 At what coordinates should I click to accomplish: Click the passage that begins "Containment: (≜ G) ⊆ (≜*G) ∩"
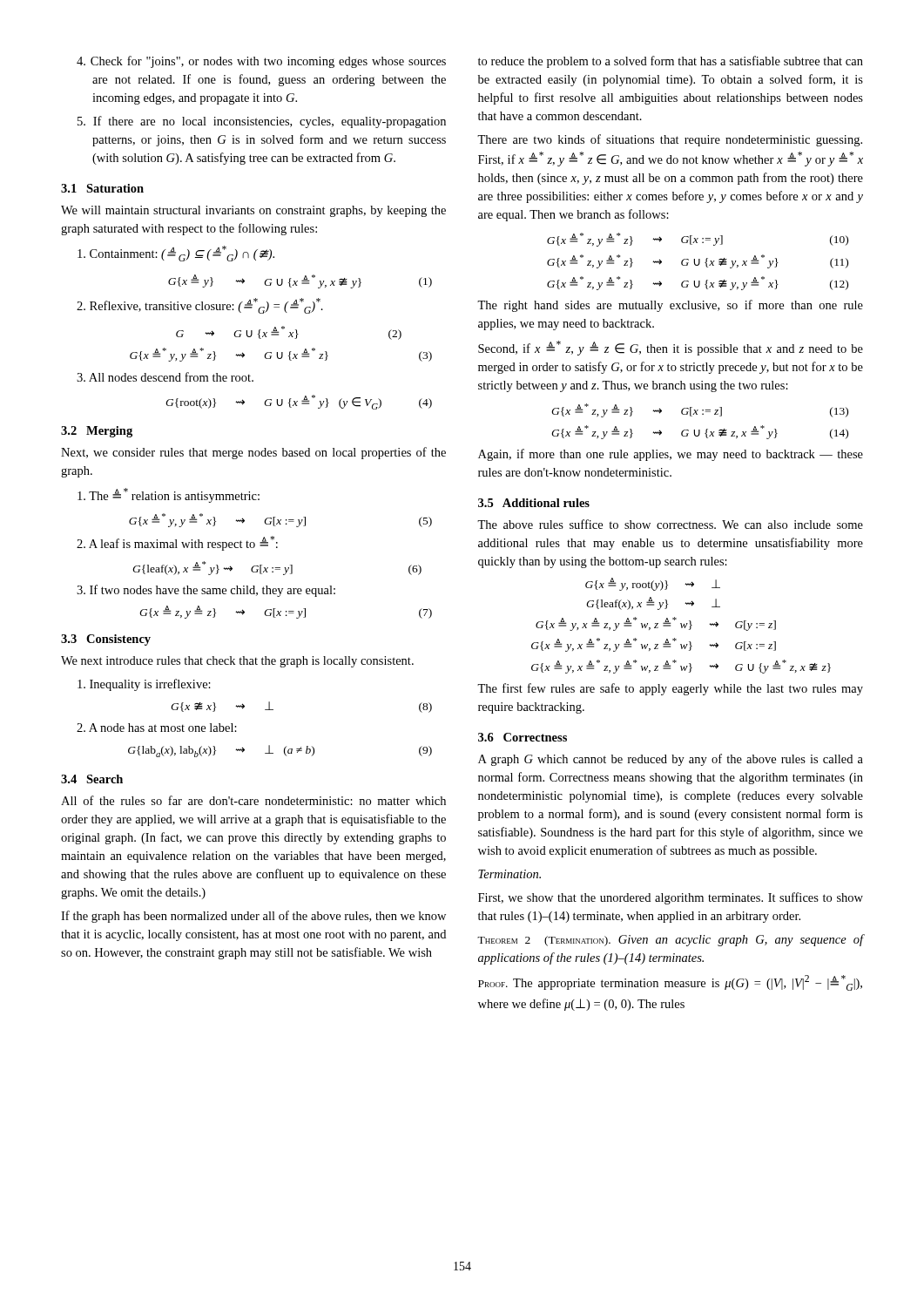pos(176,254)
